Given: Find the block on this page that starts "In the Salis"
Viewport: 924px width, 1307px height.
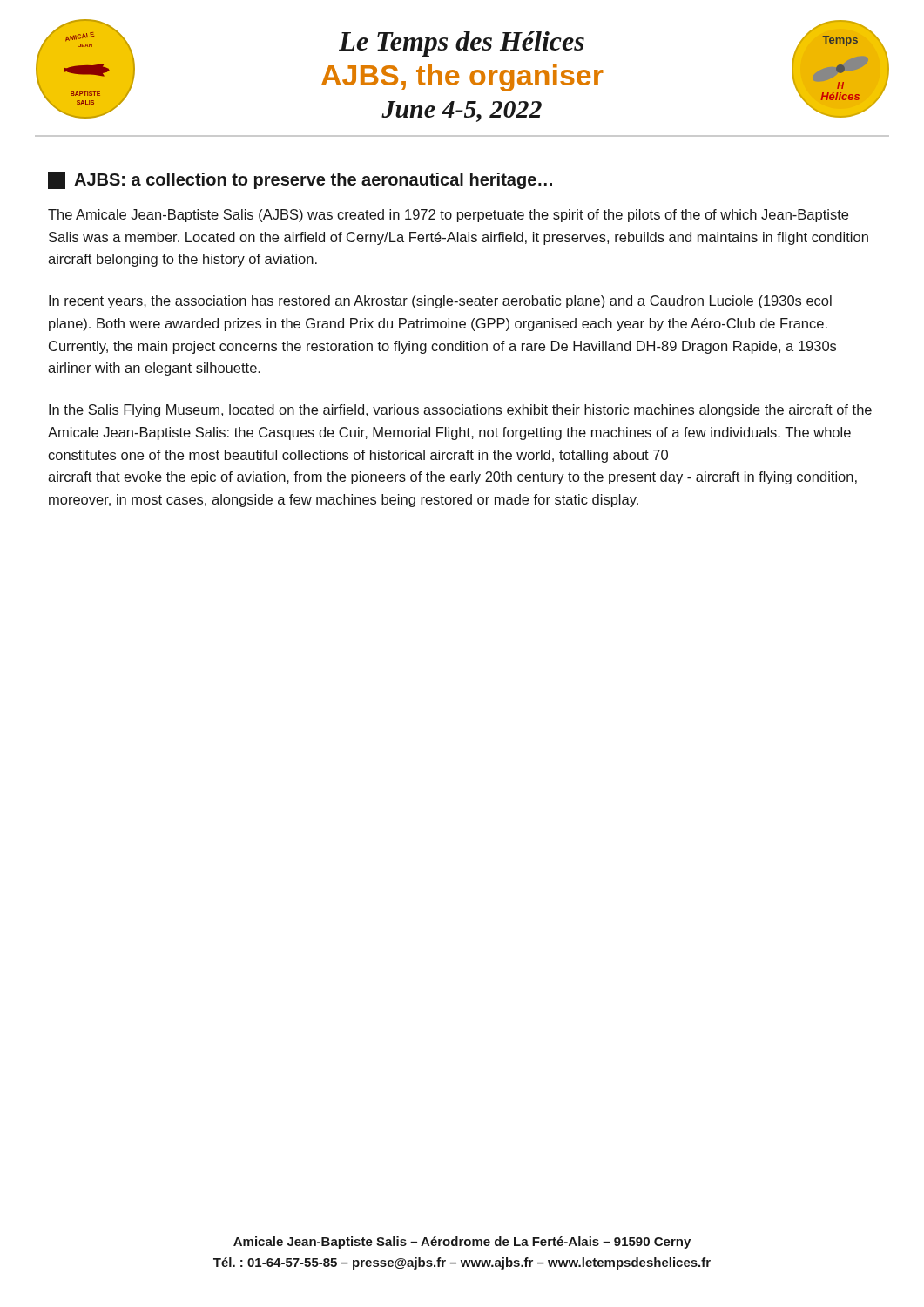Looking at the screenshot, I should coord(460,455).
